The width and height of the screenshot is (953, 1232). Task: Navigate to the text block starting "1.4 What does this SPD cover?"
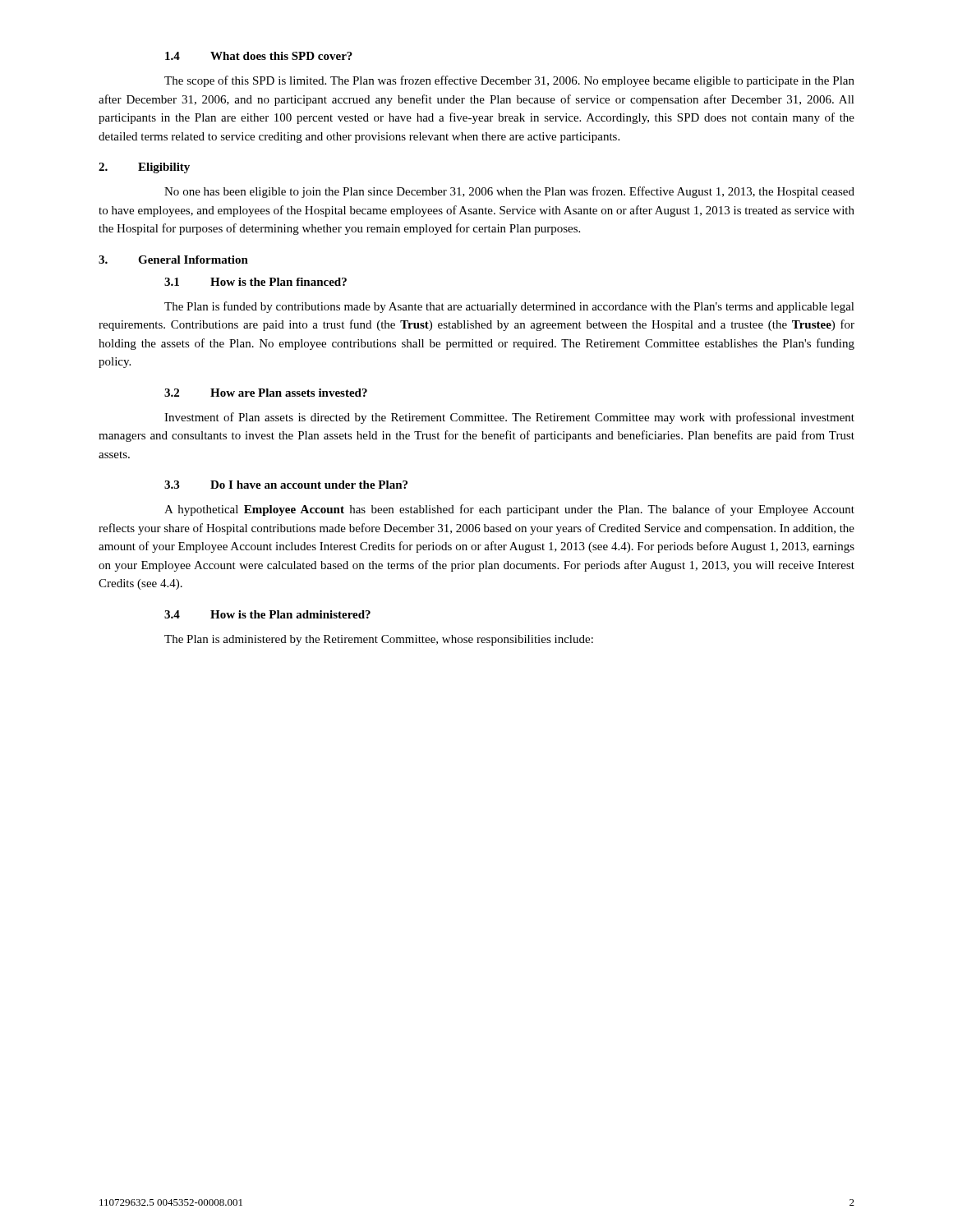(x=259, y=56)
